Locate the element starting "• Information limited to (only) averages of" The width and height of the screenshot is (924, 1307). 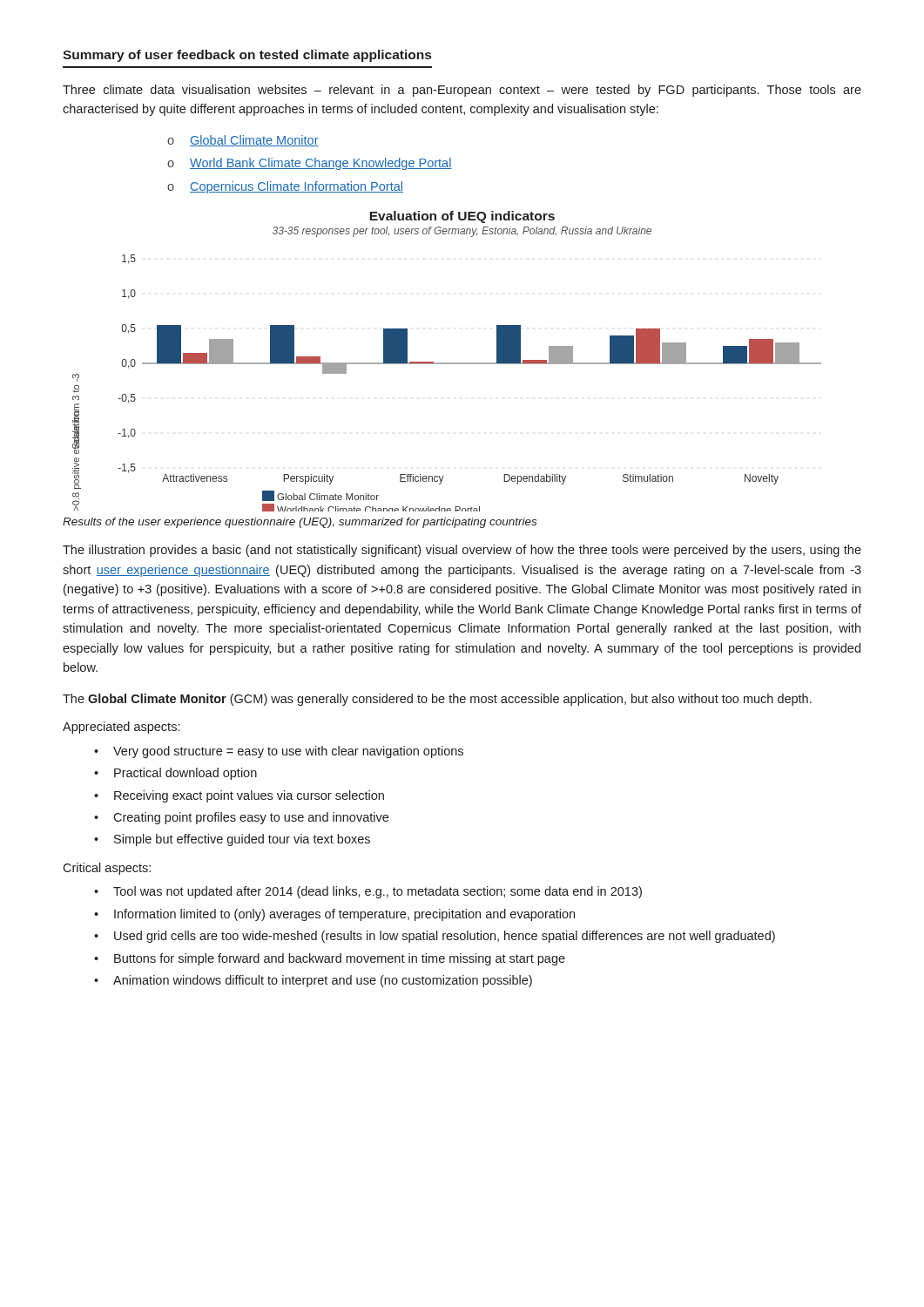pyautogui.click(x=335, y=914)
